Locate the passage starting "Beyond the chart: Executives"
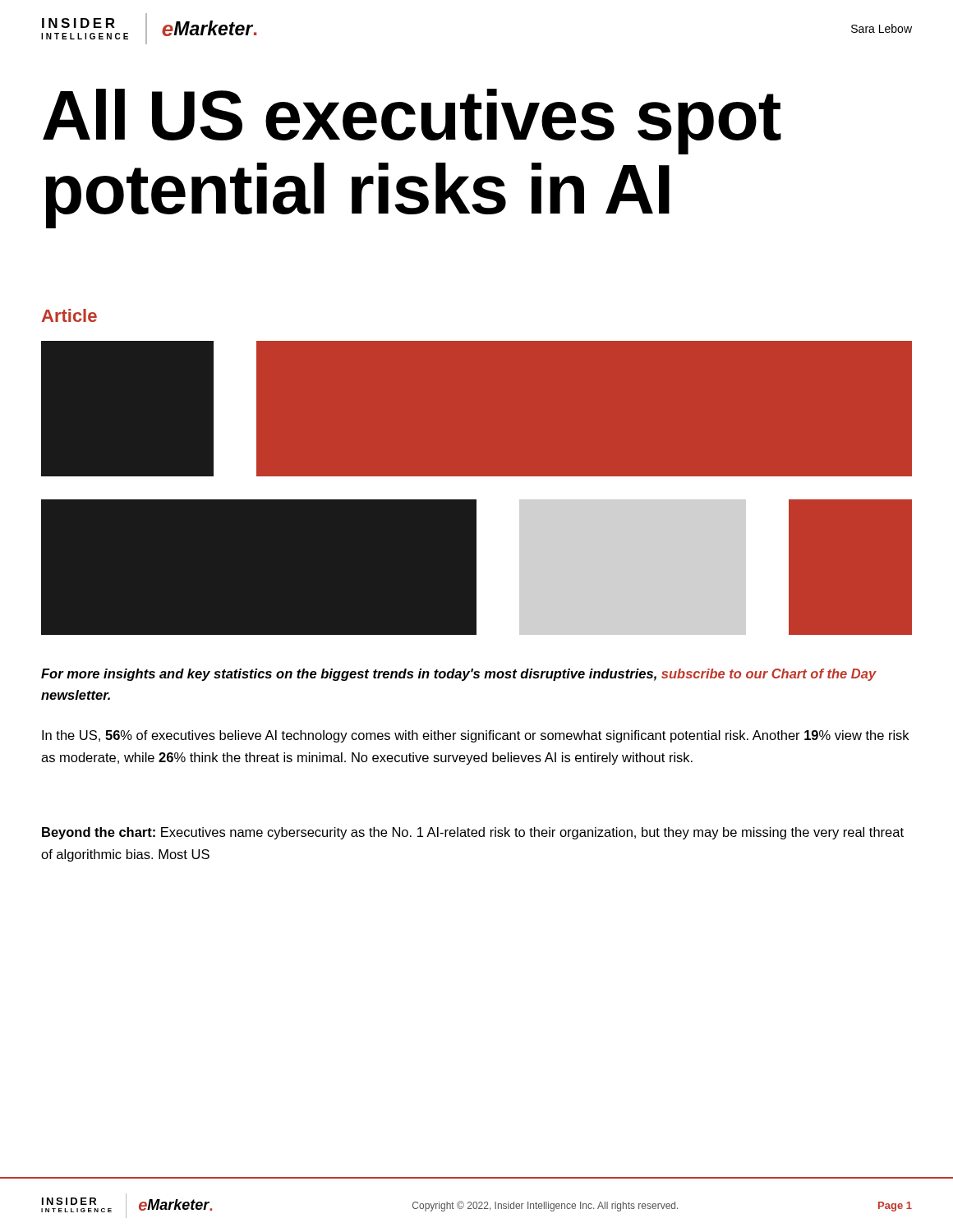 pos(476,843)
